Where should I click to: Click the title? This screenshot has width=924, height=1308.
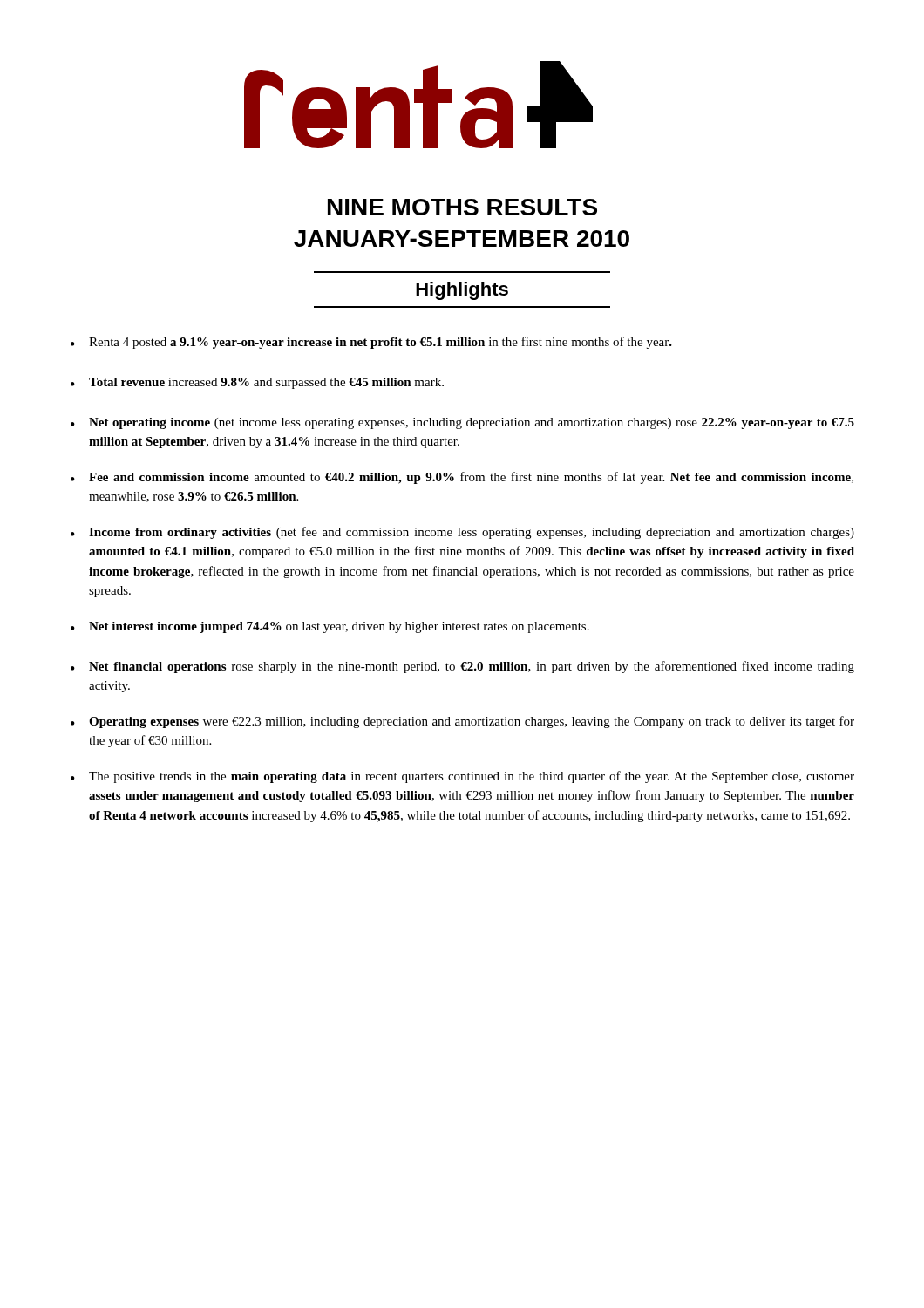coord(462,224)
